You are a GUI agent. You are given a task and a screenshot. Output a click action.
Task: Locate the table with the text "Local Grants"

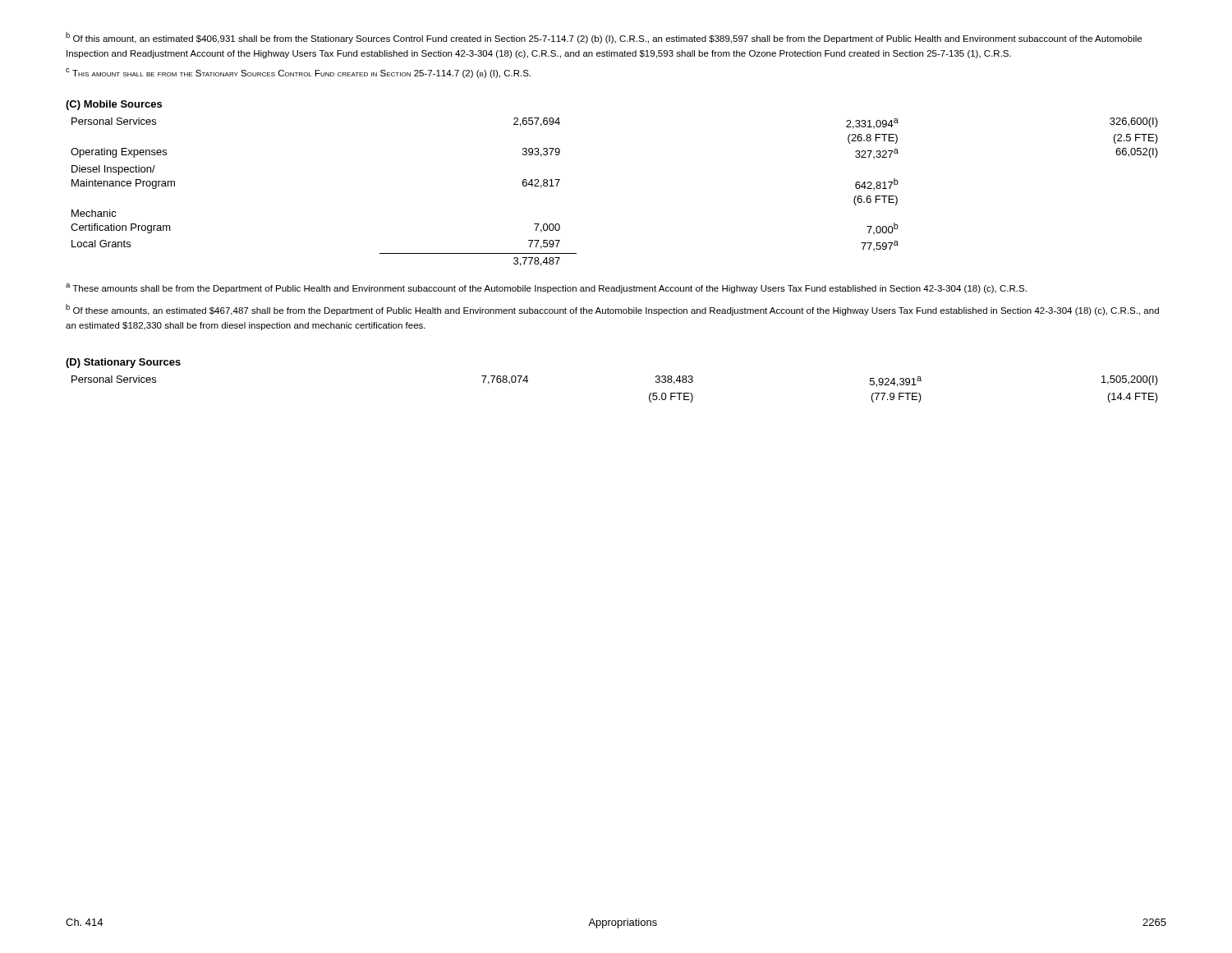pyautogui.click(x=616, y=191)
